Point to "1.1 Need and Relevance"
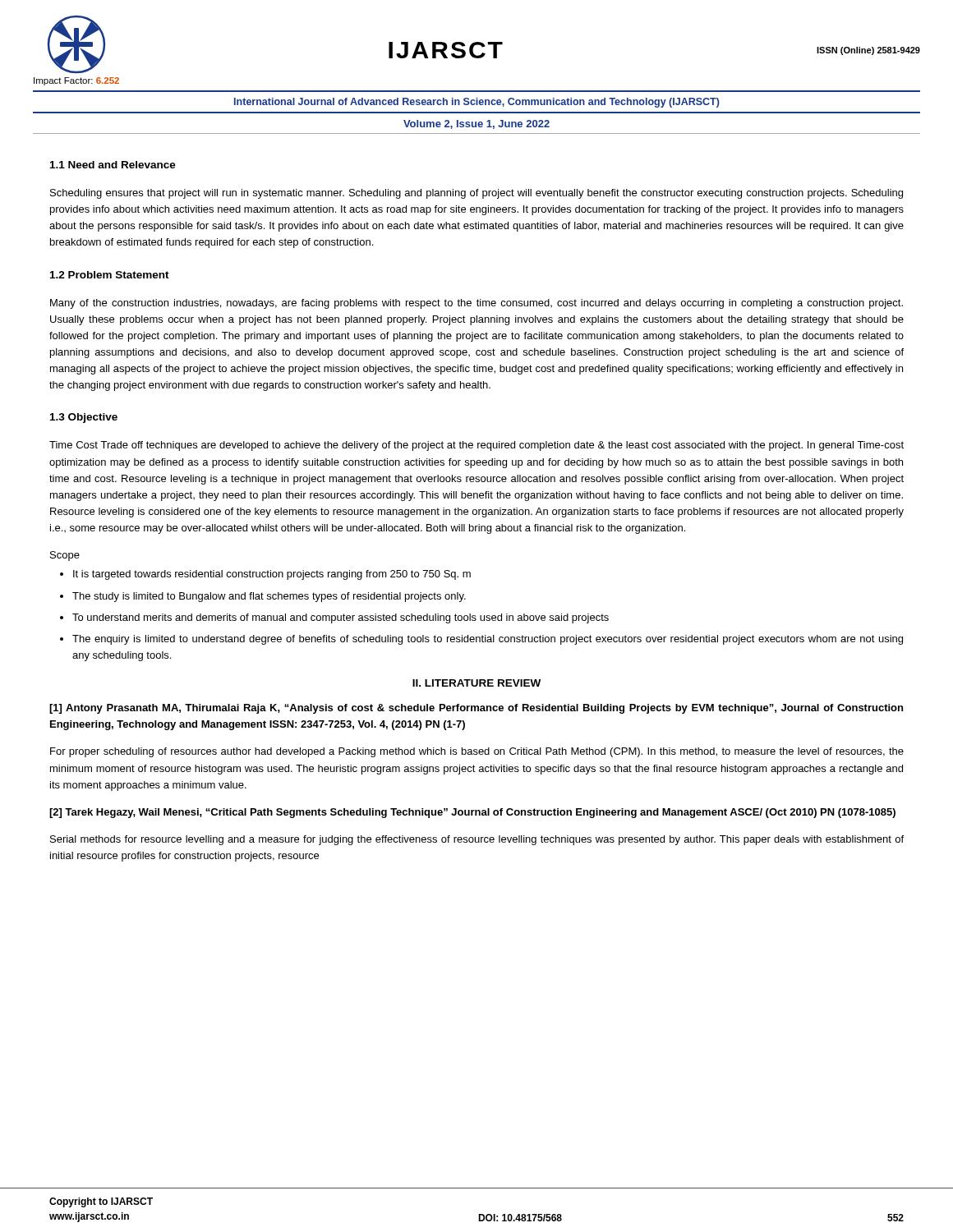This screenshot has width=953, height=1232. pyautogui.click(x=112, y=165)
